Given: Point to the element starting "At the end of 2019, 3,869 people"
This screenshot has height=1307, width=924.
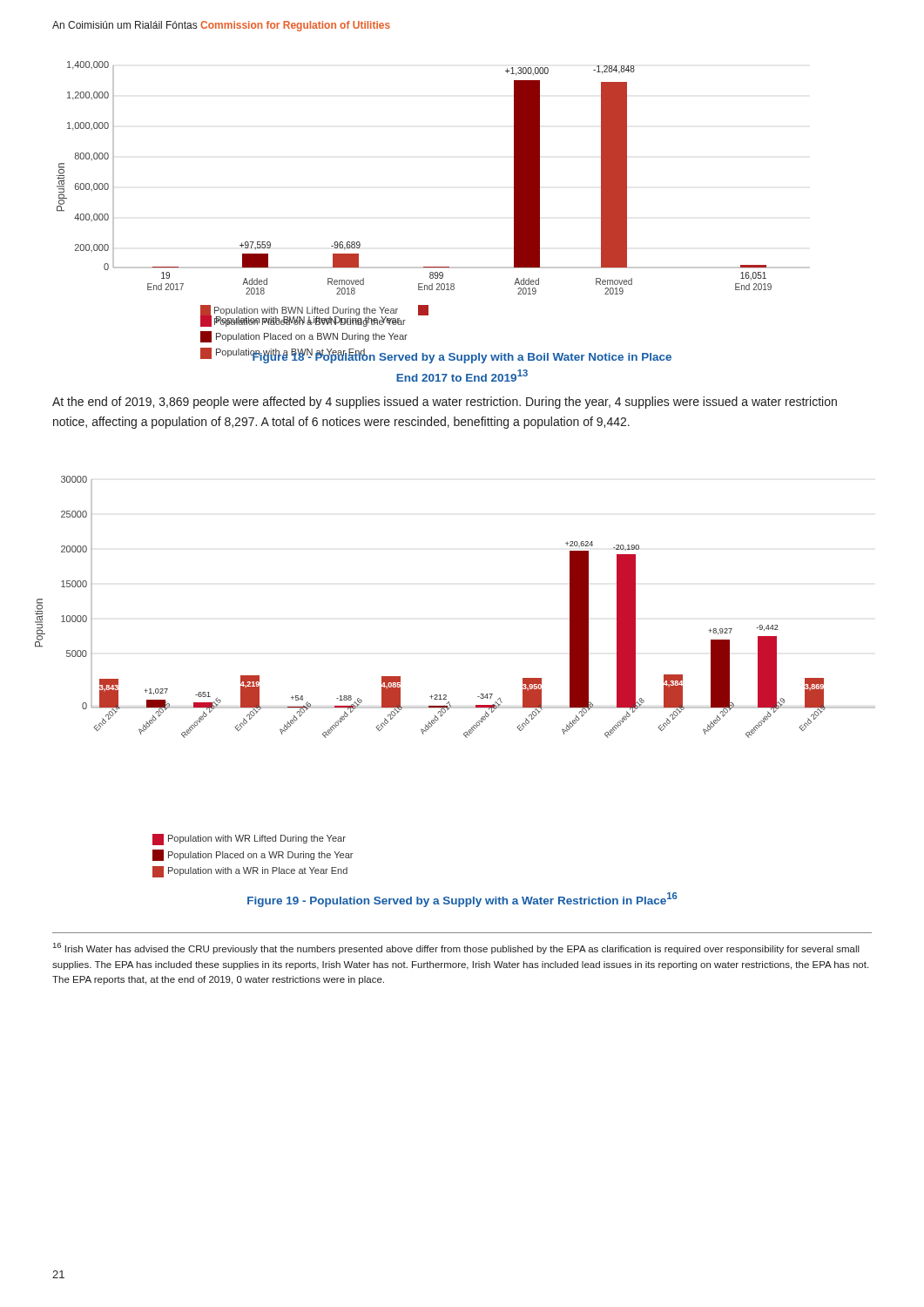Looking at the screenshot, I should click(x=445, y=412).
